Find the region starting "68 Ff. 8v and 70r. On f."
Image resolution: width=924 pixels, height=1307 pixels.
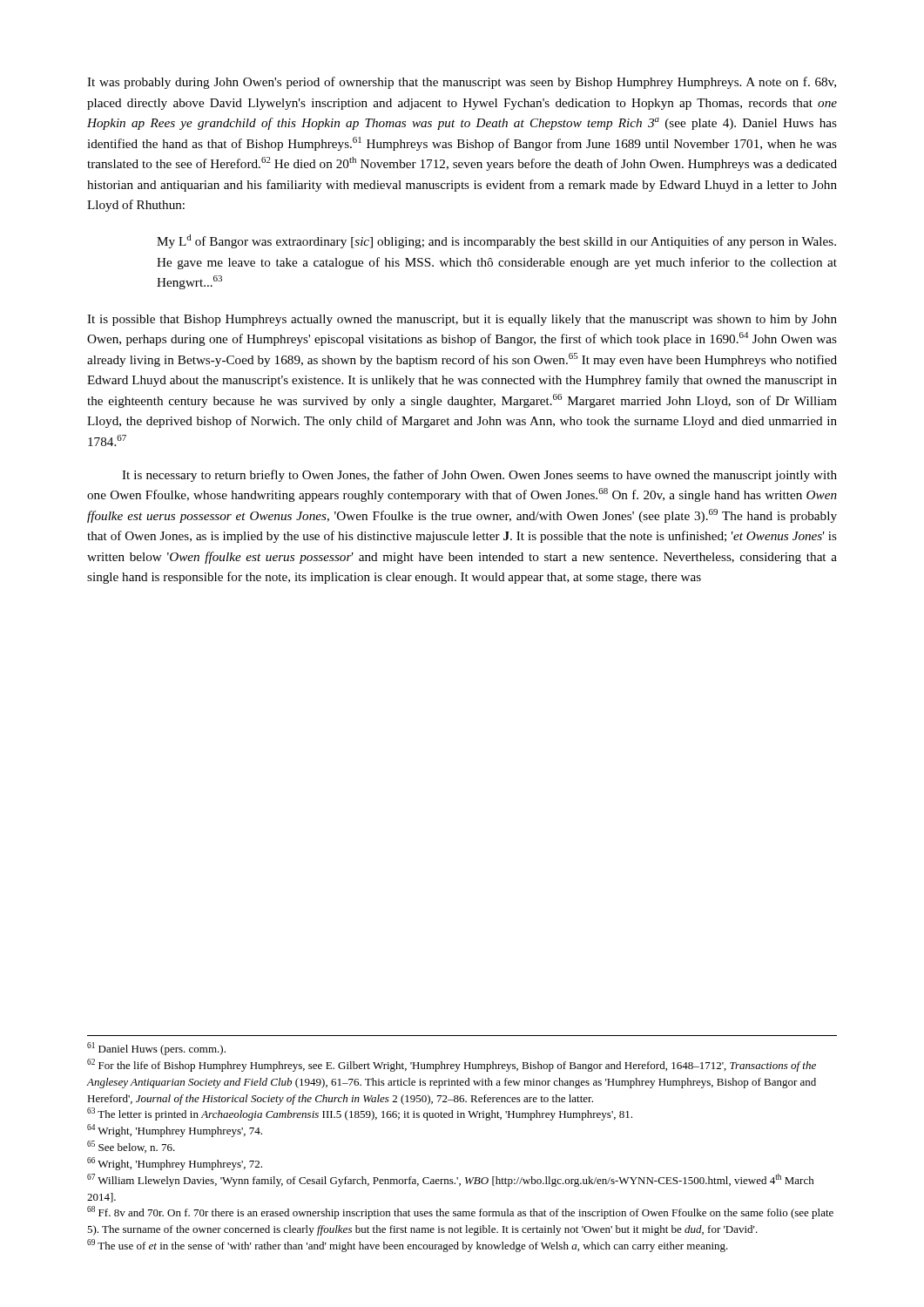click(x=460, y=1221)
